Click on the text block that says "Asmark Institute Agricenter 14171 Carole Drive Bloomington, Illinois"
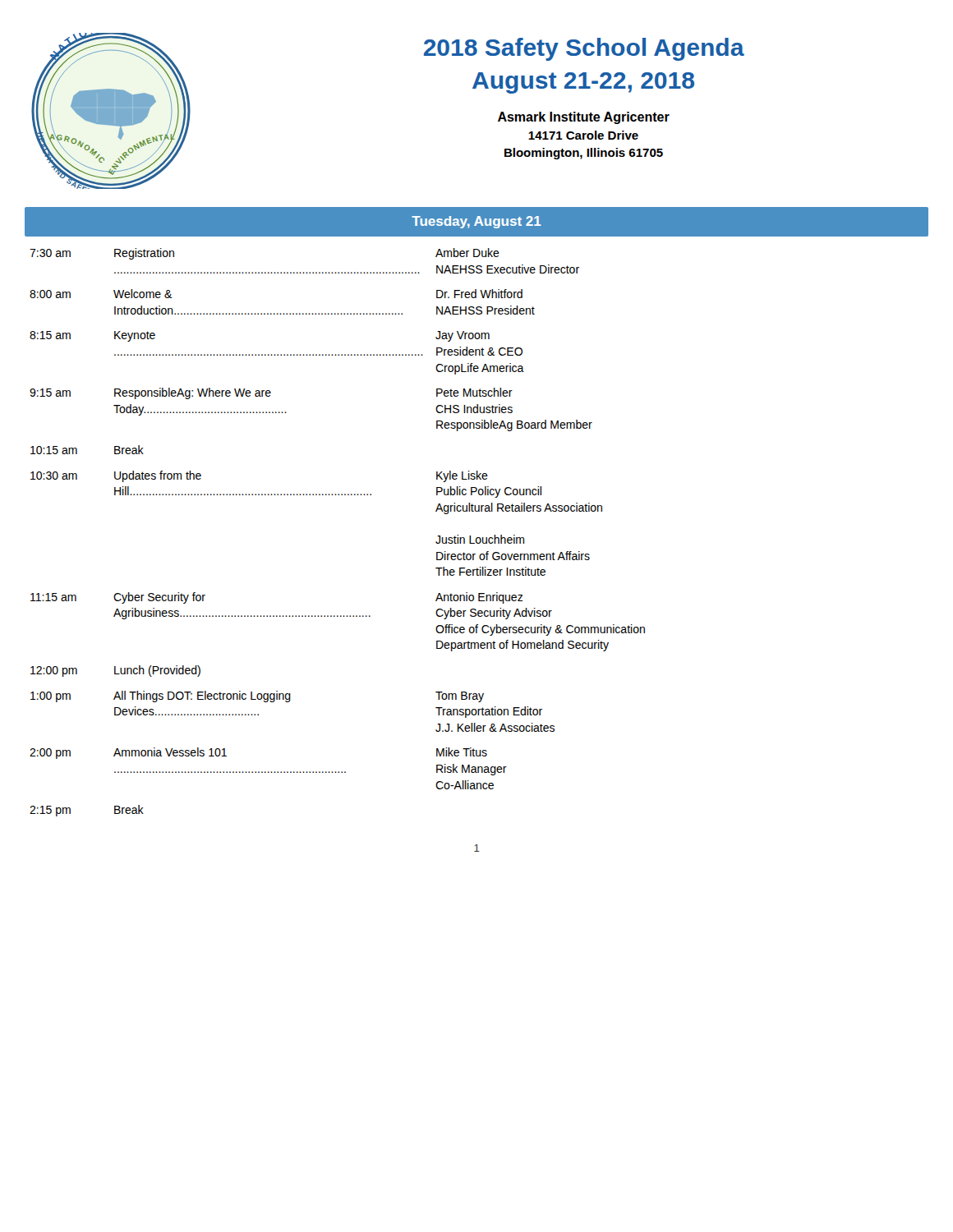Viewport: 953px width, 1232px height. [583, 136]
